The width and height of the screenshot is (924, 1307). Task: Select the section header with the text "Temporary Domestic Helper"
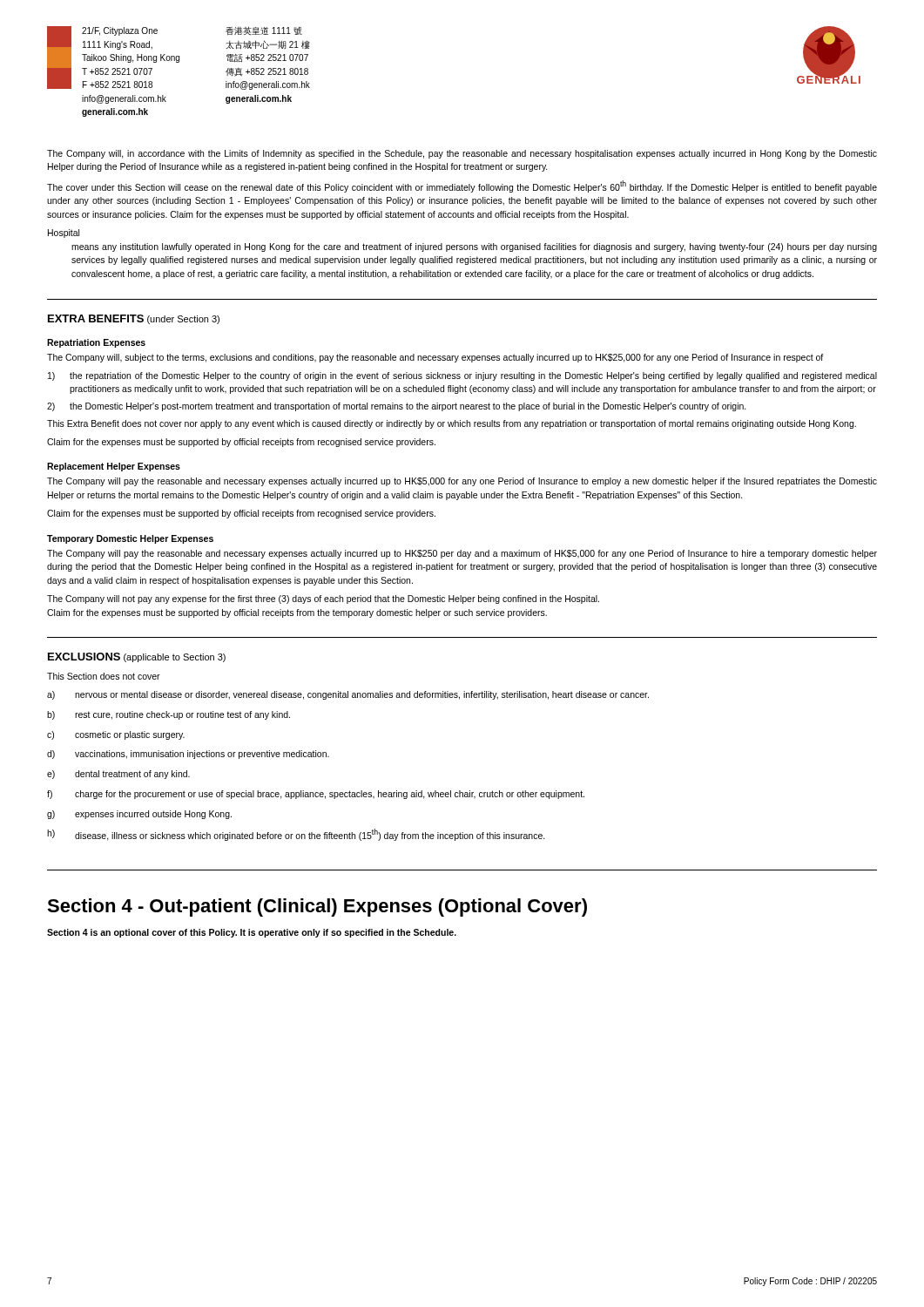coord(130,538)
